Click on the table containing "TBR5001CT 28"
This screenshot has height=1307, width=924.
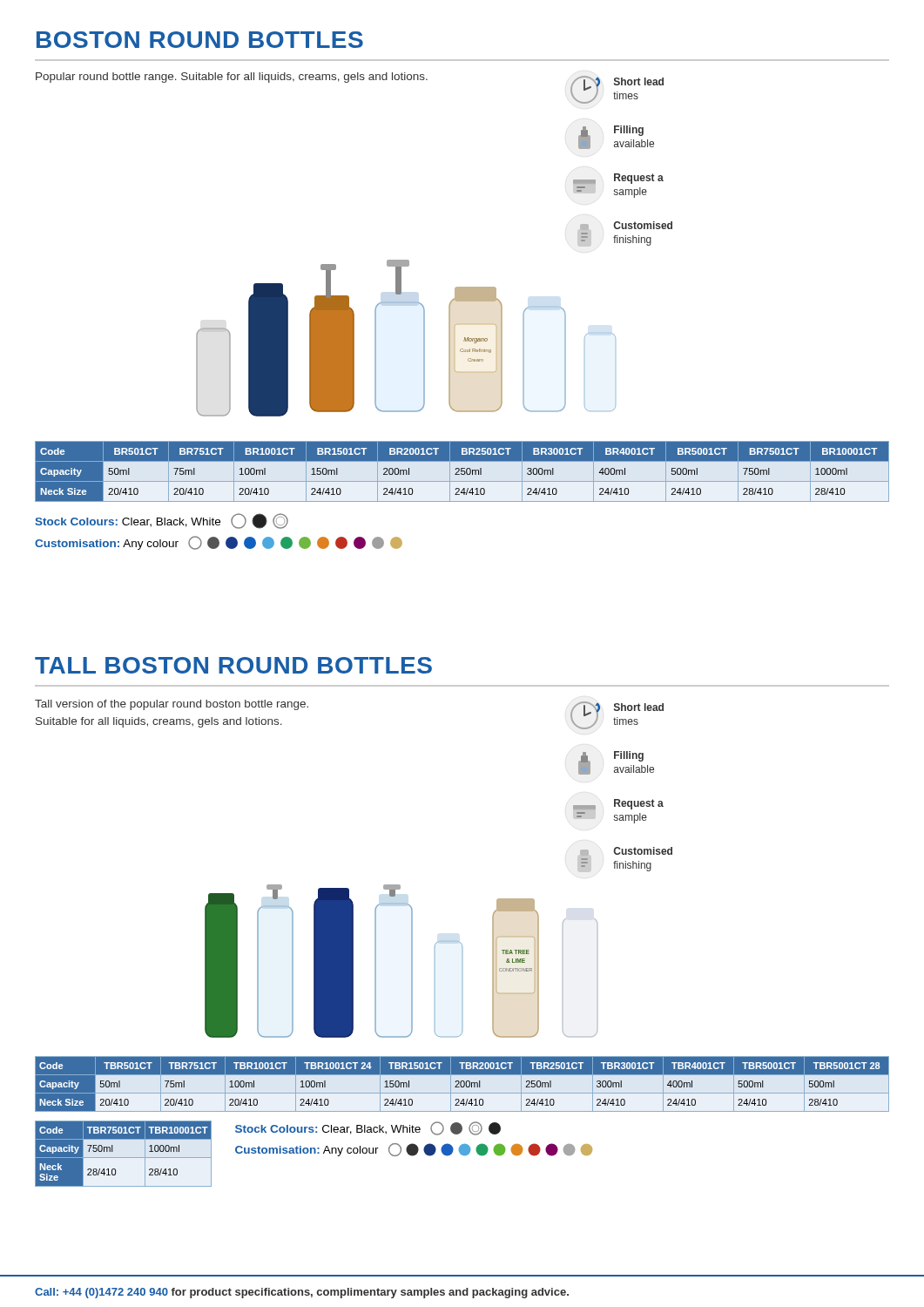tap(462, 1084)
